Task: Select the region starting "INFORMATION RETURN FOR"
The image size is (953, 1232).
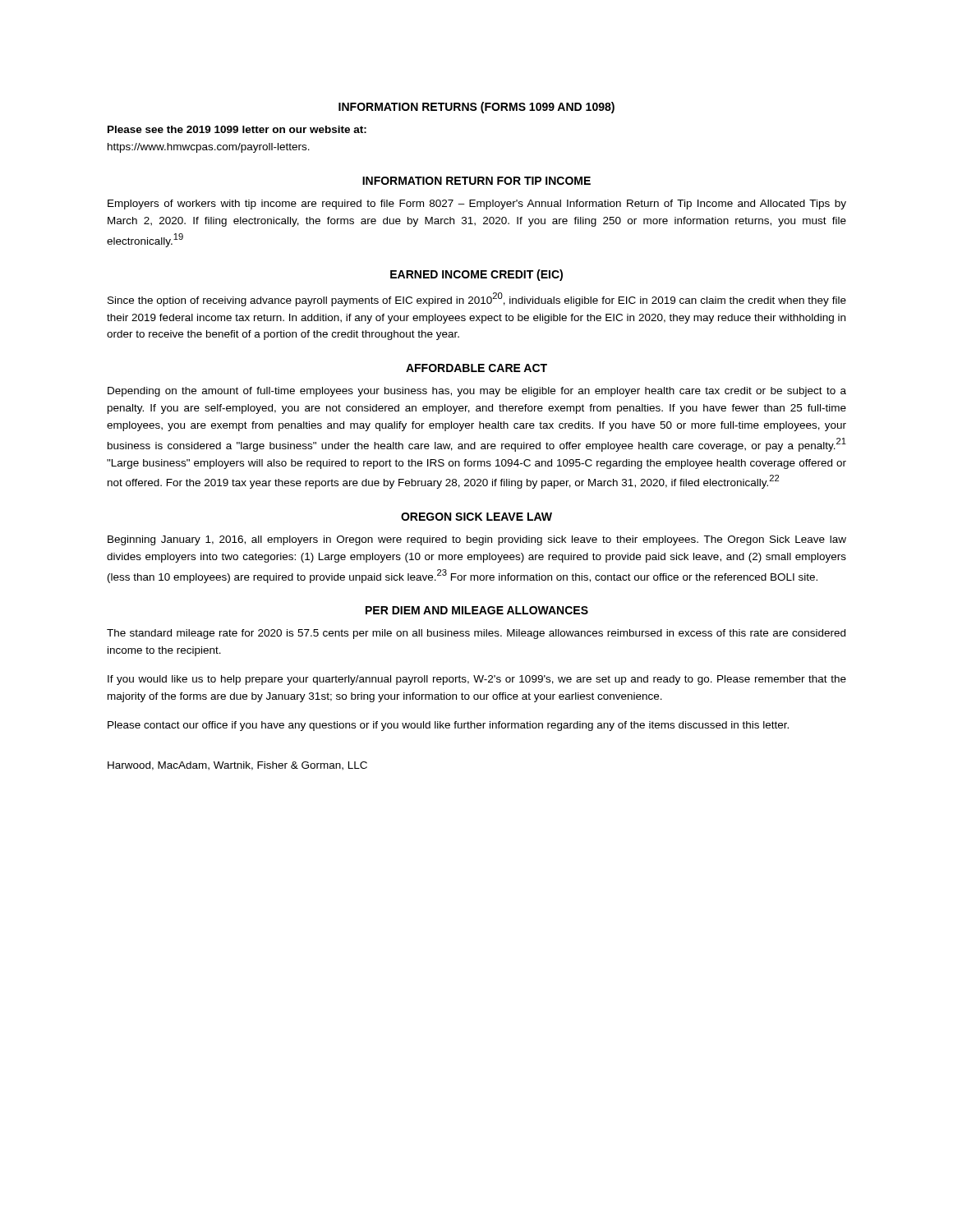Action: coord(476,181)
